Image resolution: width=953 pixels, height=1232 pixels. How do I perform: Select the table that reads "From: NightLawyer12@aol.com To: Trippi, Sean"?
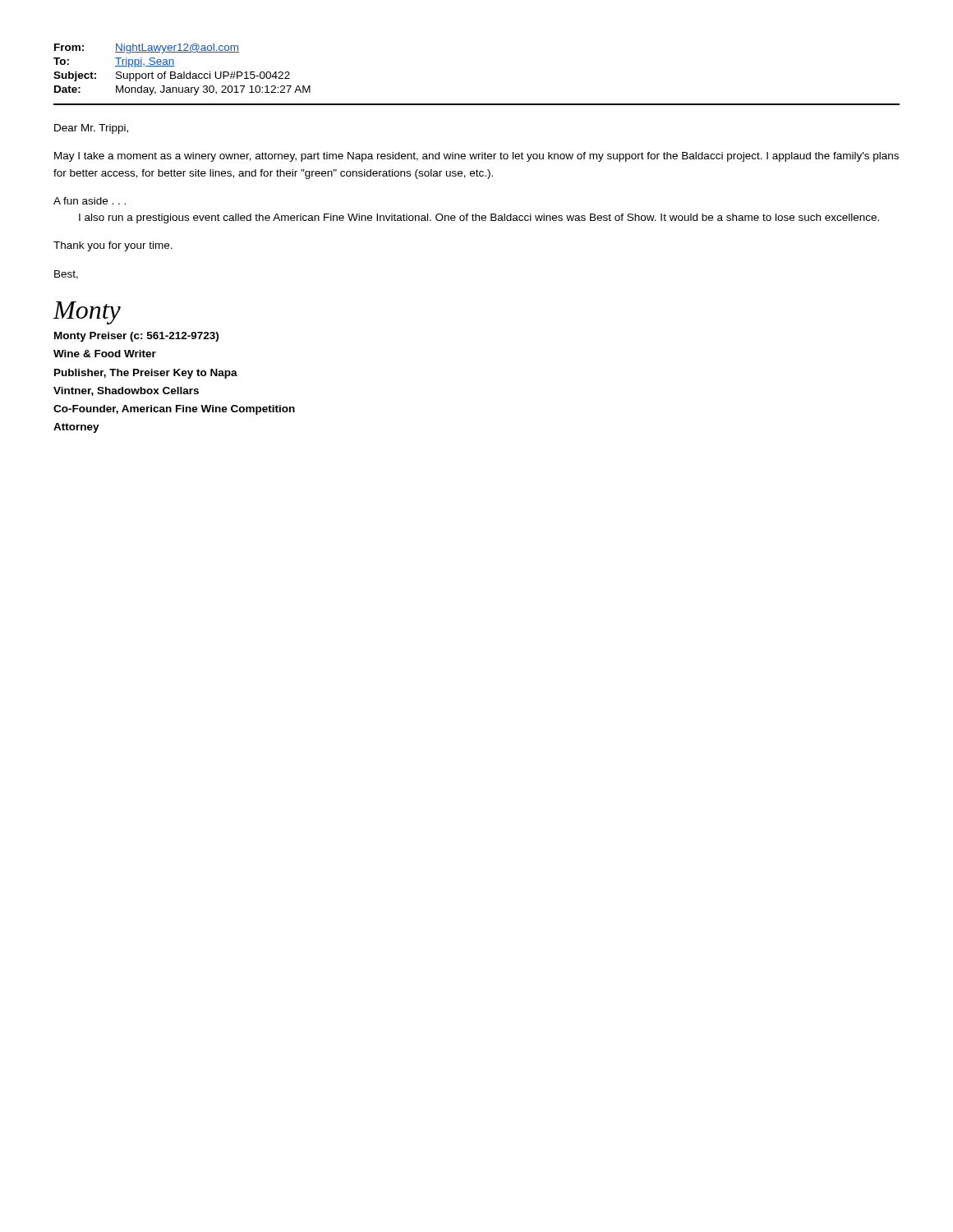pyautogui.click(x=476, y=73)
